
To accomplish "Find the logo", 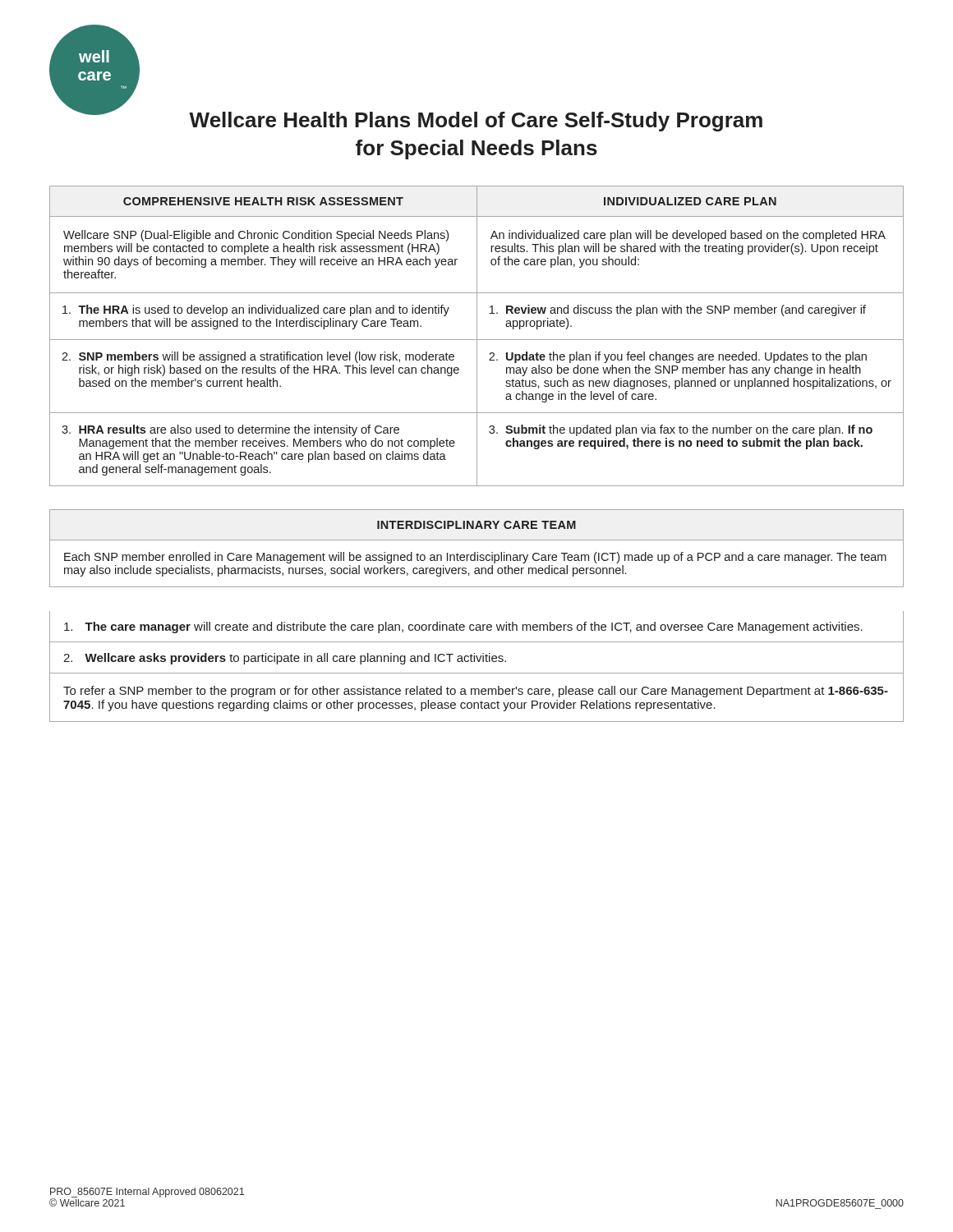I will tap(94, 70).
